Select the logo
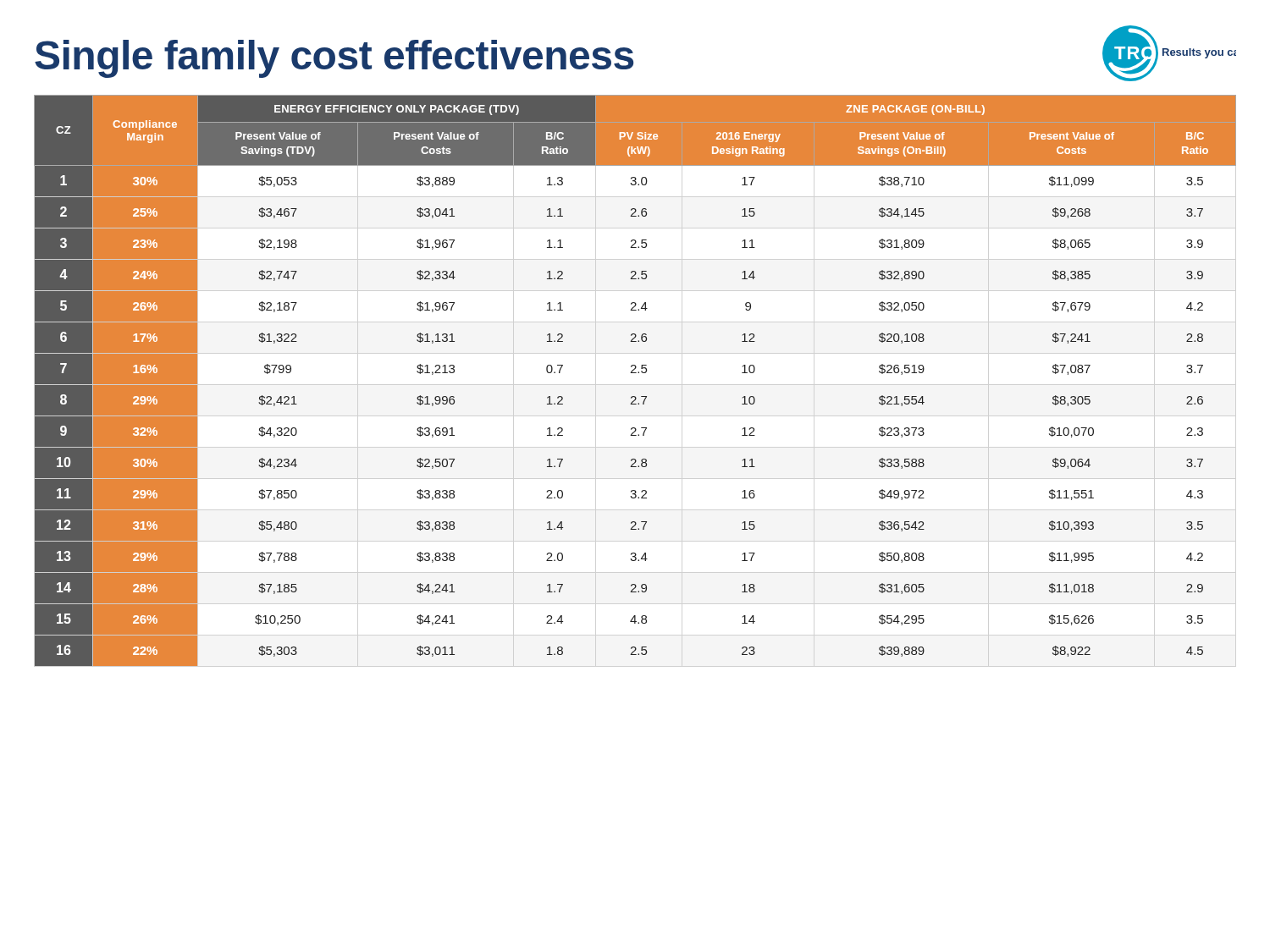 [1168, 55]
